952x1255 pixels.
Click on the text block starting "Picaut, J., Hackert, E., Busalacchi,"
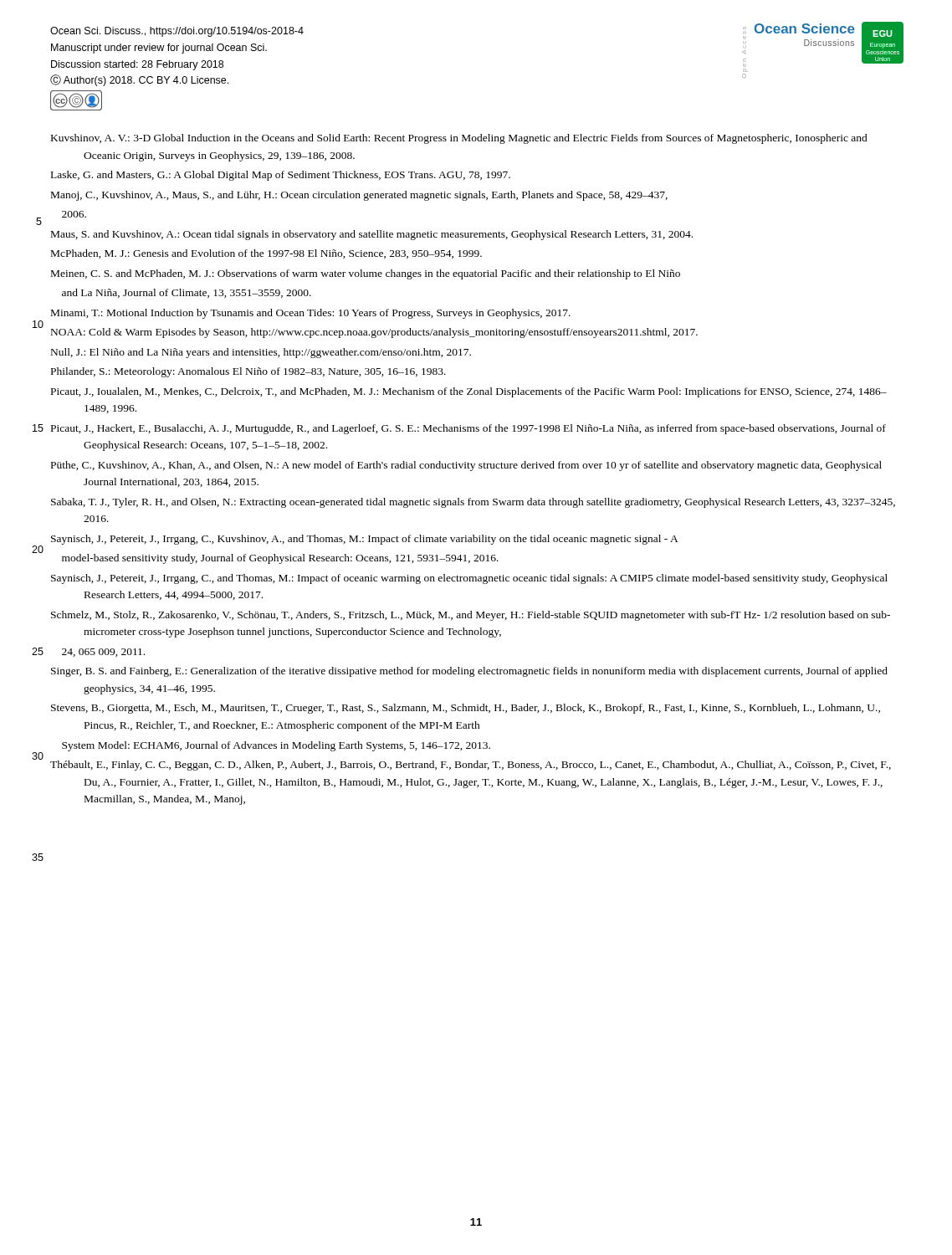pyautogui.click(x=468, y=436)
